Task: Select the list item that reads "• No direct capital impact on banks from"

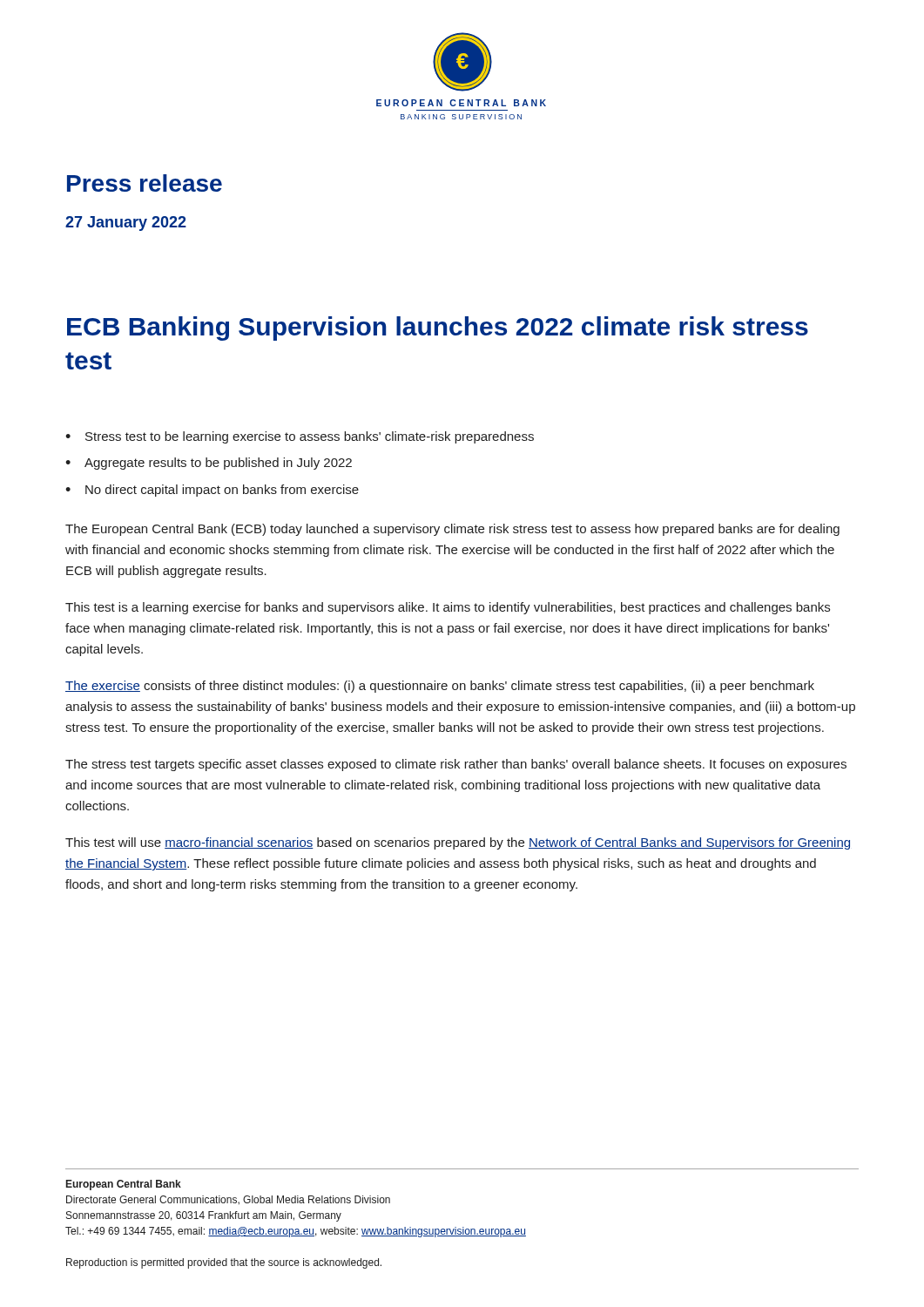Action: [x=212, y=490]
